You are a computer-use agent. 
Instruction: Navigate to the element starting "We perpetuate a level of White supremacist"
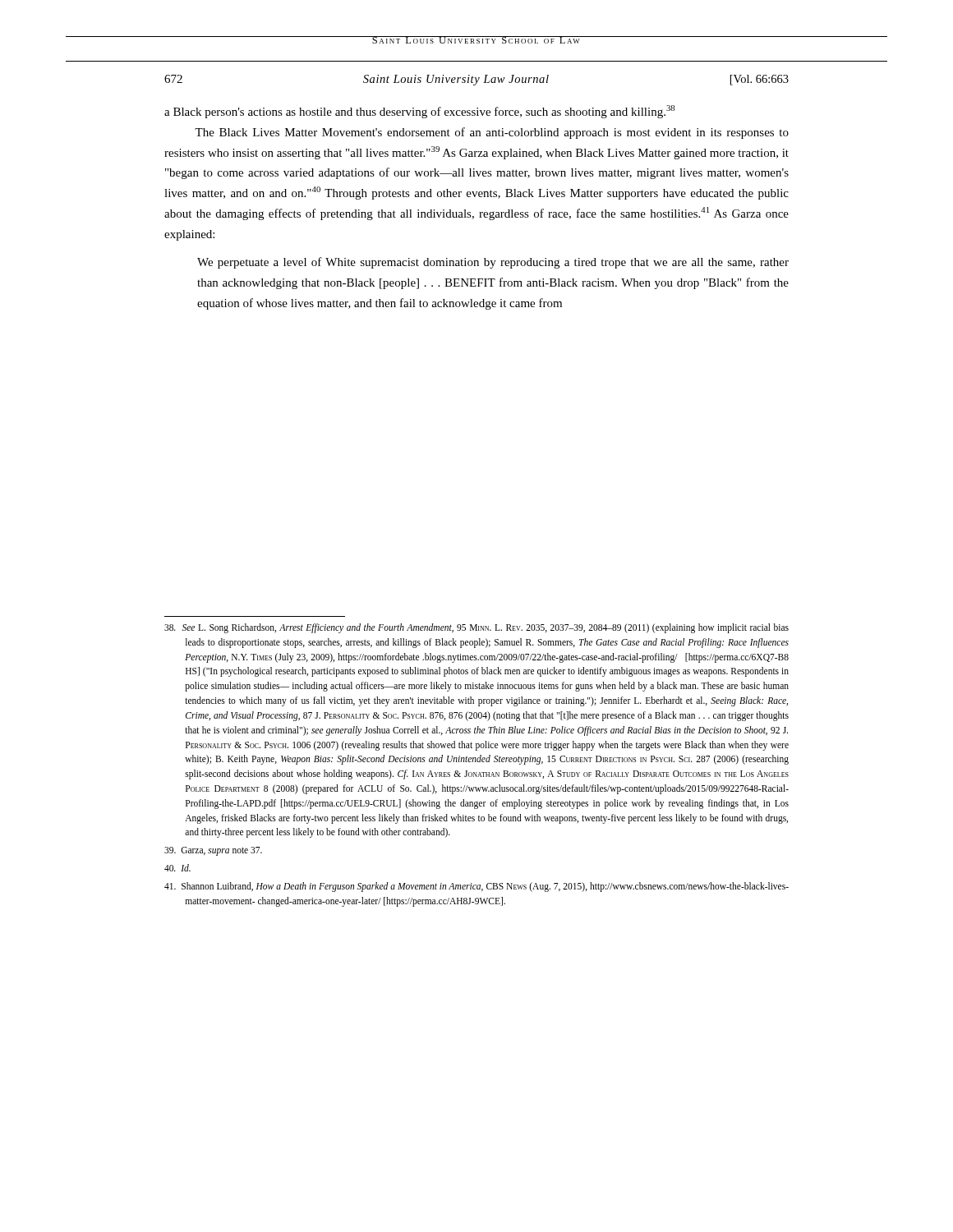493,283
